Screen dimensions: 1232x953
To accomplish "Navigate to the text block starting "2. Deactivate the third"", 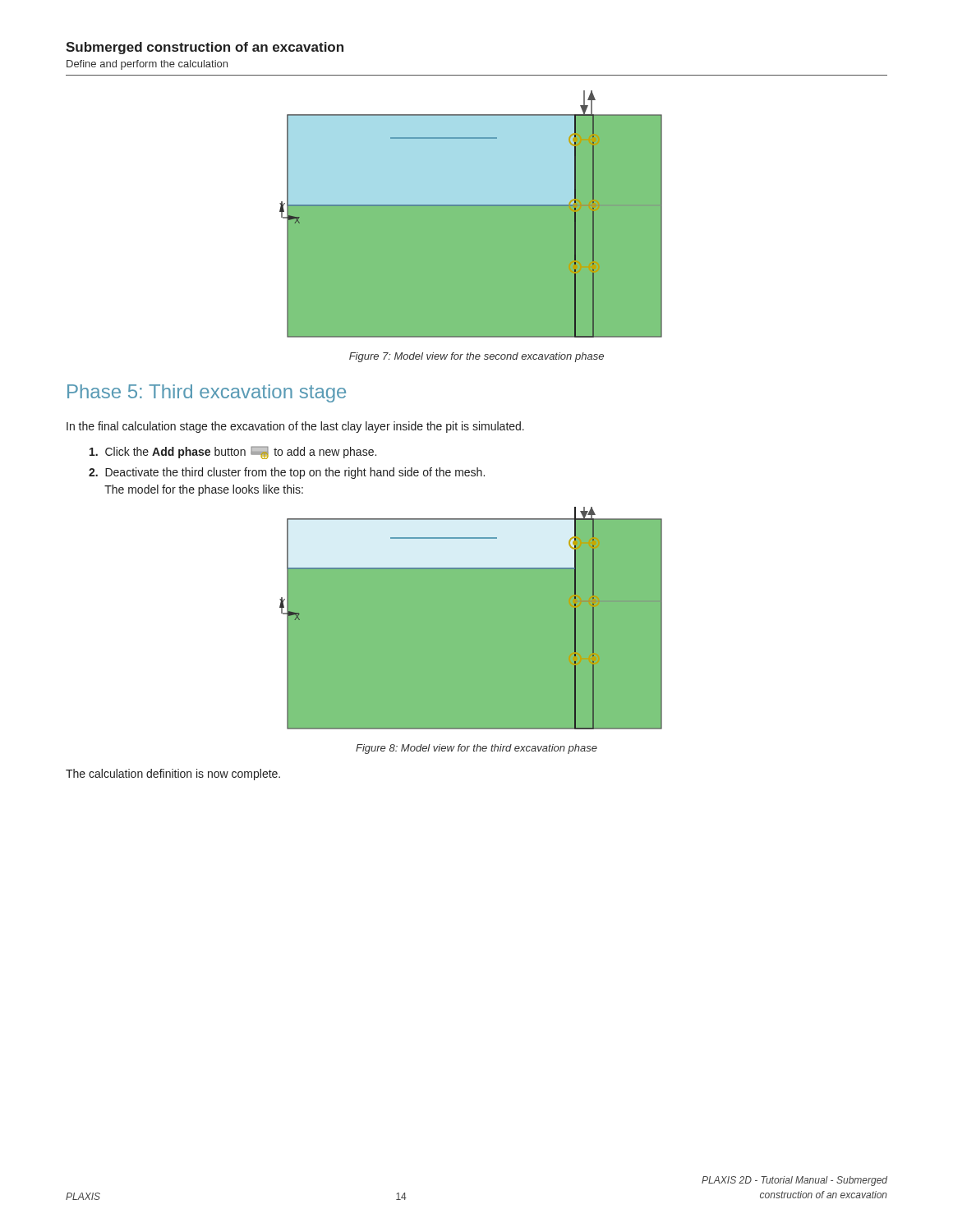I will (x=488, y=481).
